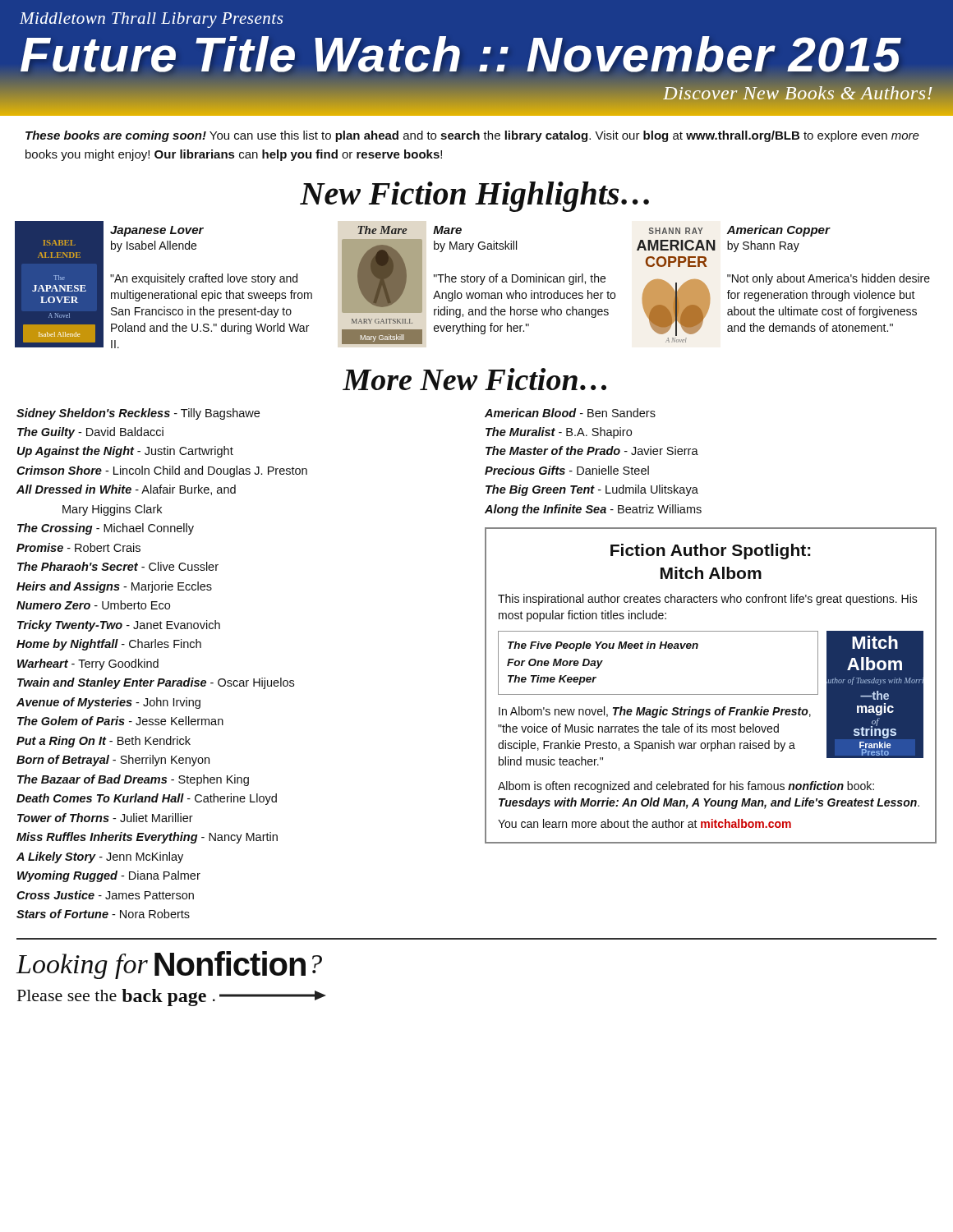Locate the list item that says "Born of Betrayal"
Viewport: 953px width, 1232px height.
(113, 760)
